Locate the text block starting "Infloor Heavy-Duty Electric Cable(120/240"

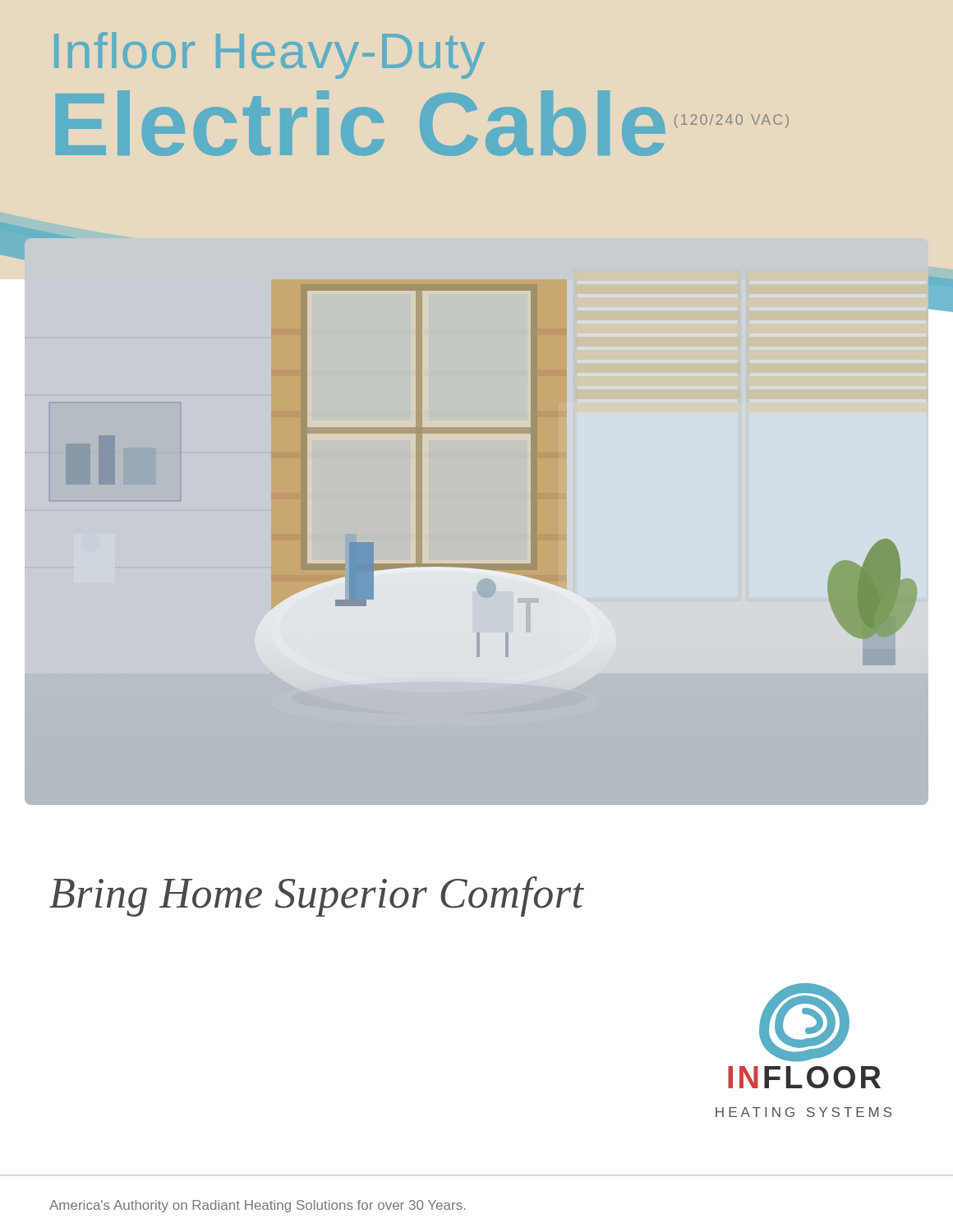(420, 96)
